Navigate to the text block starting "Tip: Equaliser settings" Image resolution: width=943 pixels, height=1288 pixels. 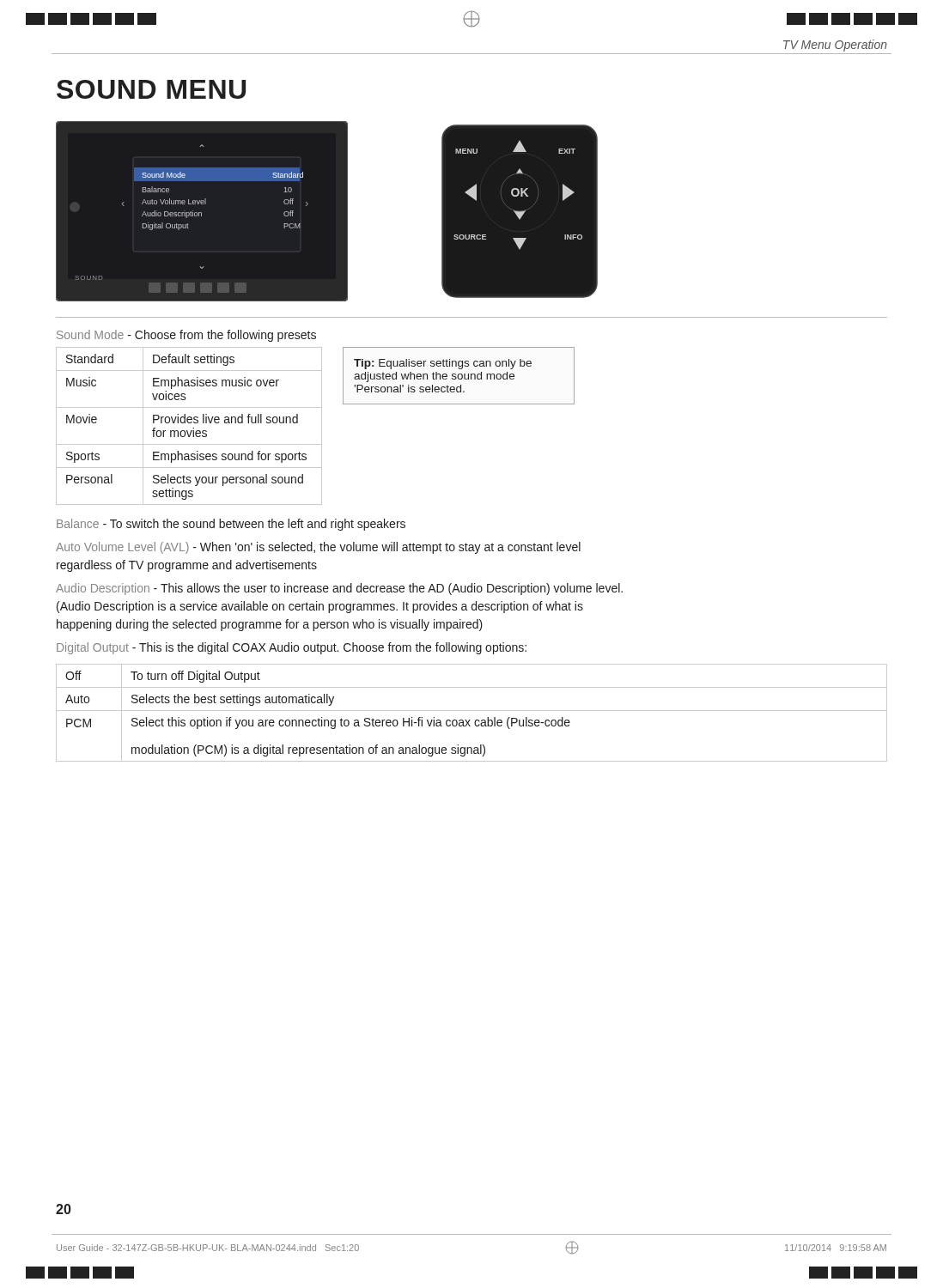[443, 376]
